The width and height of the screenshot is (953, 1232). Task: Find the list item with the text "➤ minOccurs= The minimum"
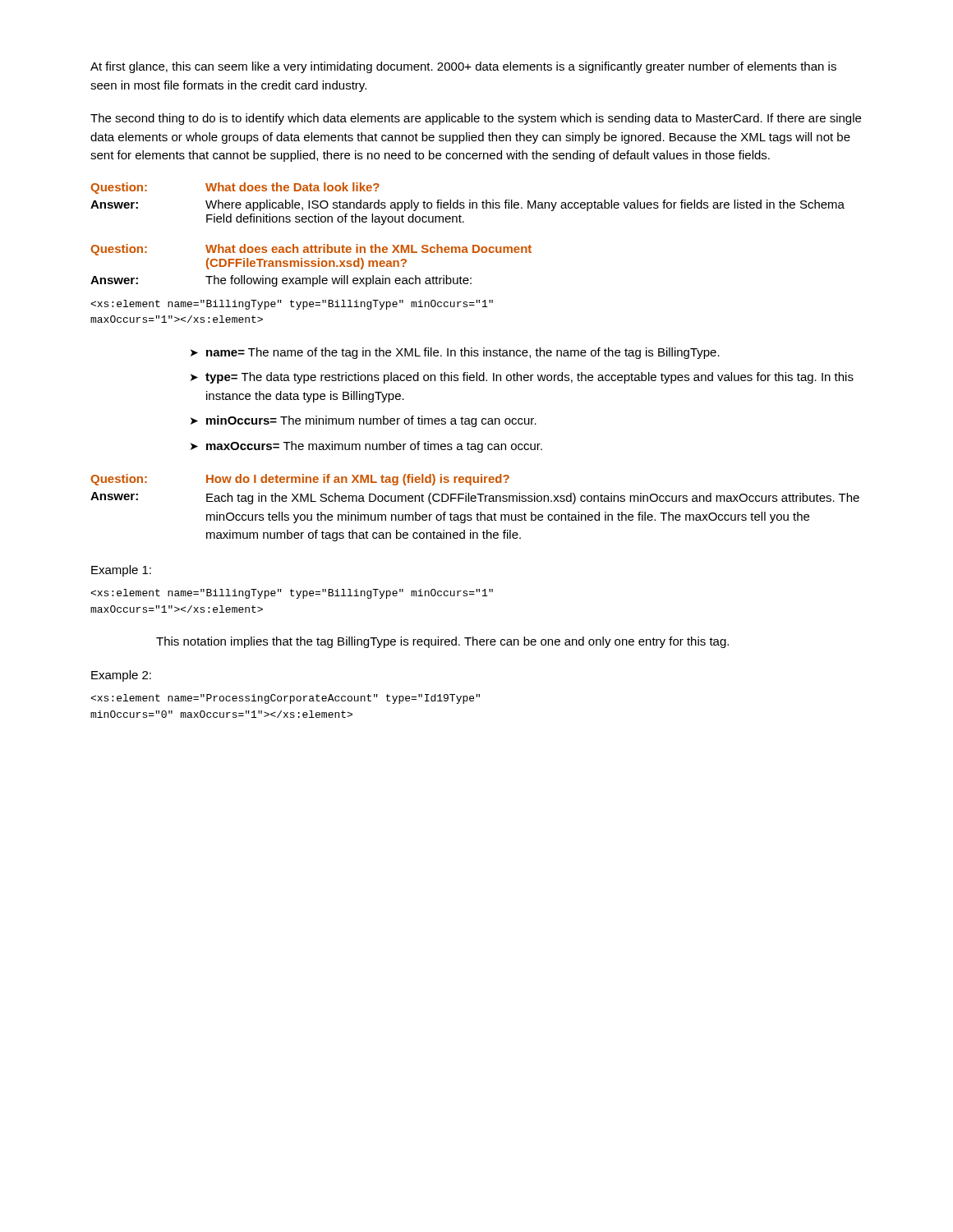[x=363, y=421]
